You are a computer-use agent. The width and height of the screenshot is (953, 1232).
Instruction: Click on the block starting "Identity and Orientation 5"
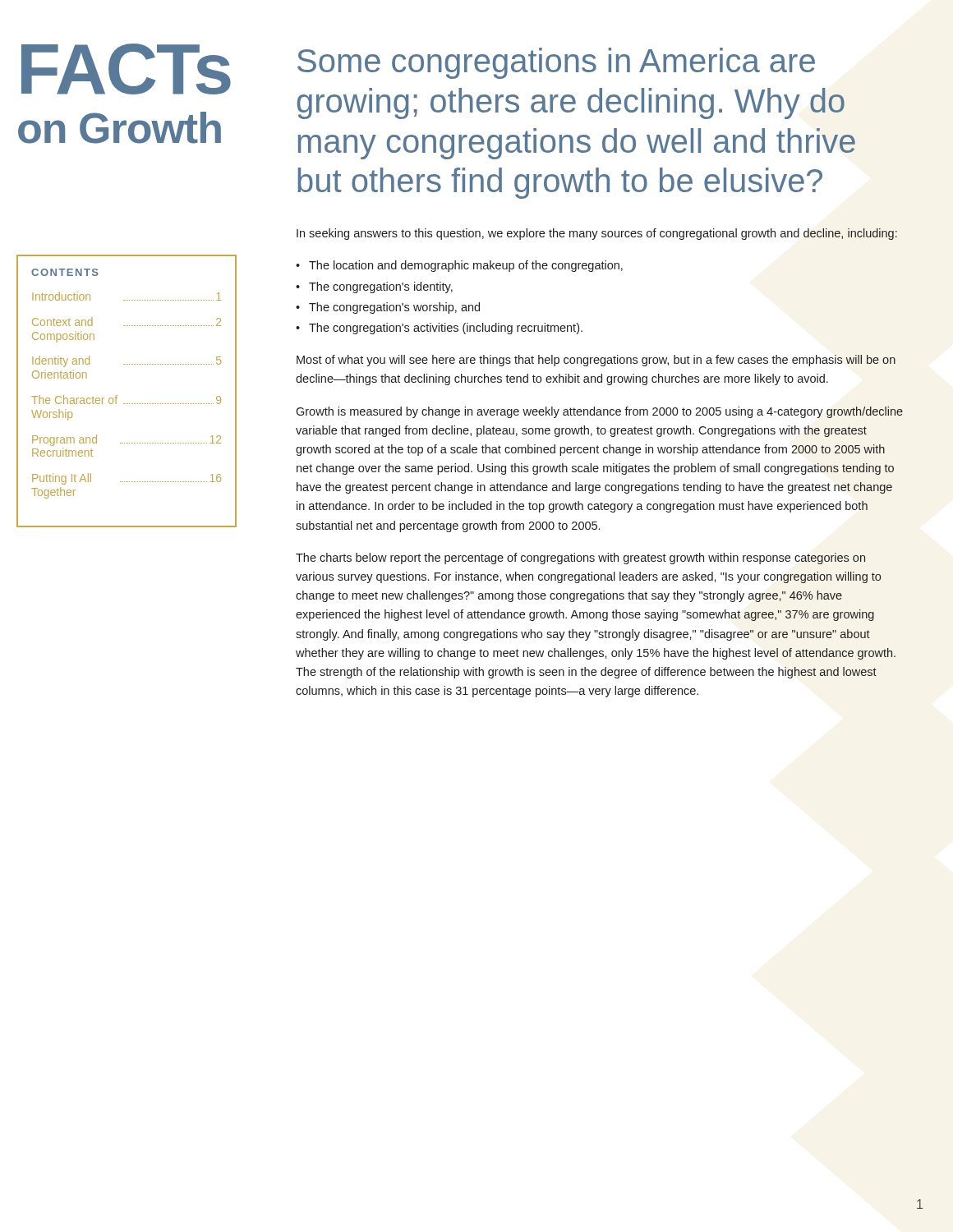point(127,368)
